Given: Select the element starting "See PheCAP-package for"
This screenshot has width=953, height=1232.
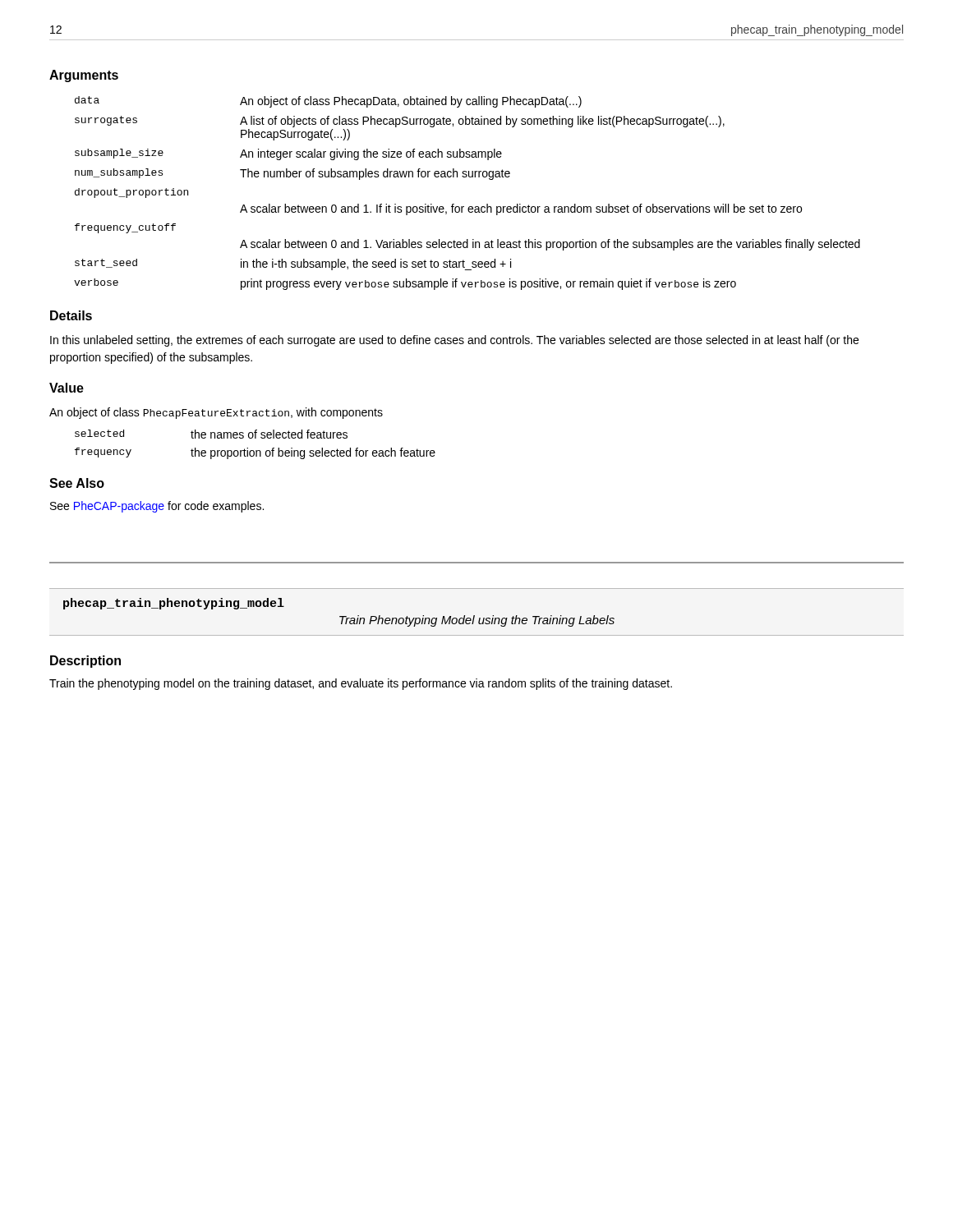Looking at the screenshot, I should (x=157, y=506).
